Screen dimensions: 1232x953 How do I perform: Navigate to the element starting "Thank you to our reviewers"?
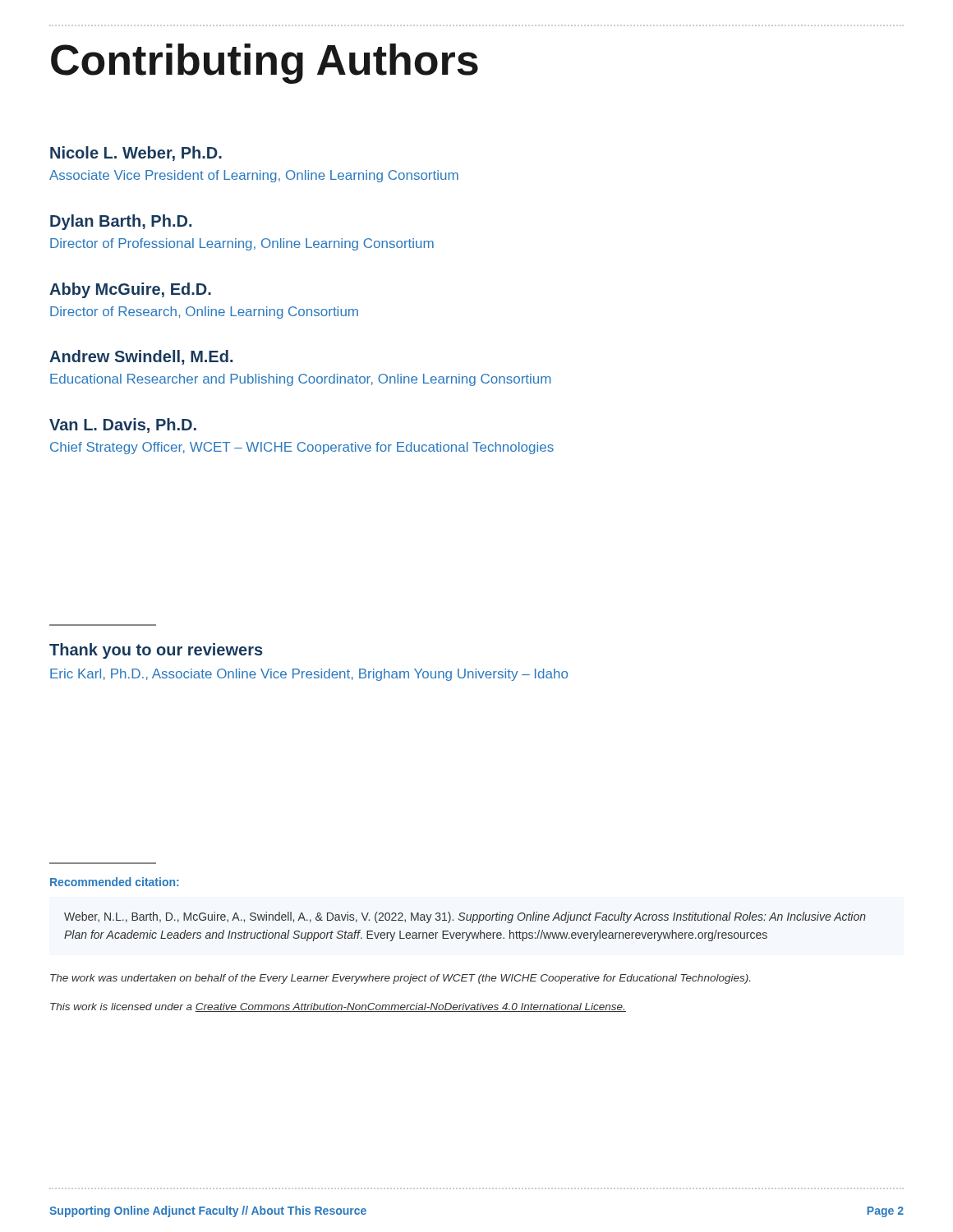pyautogui.click(x=156, y=651)
